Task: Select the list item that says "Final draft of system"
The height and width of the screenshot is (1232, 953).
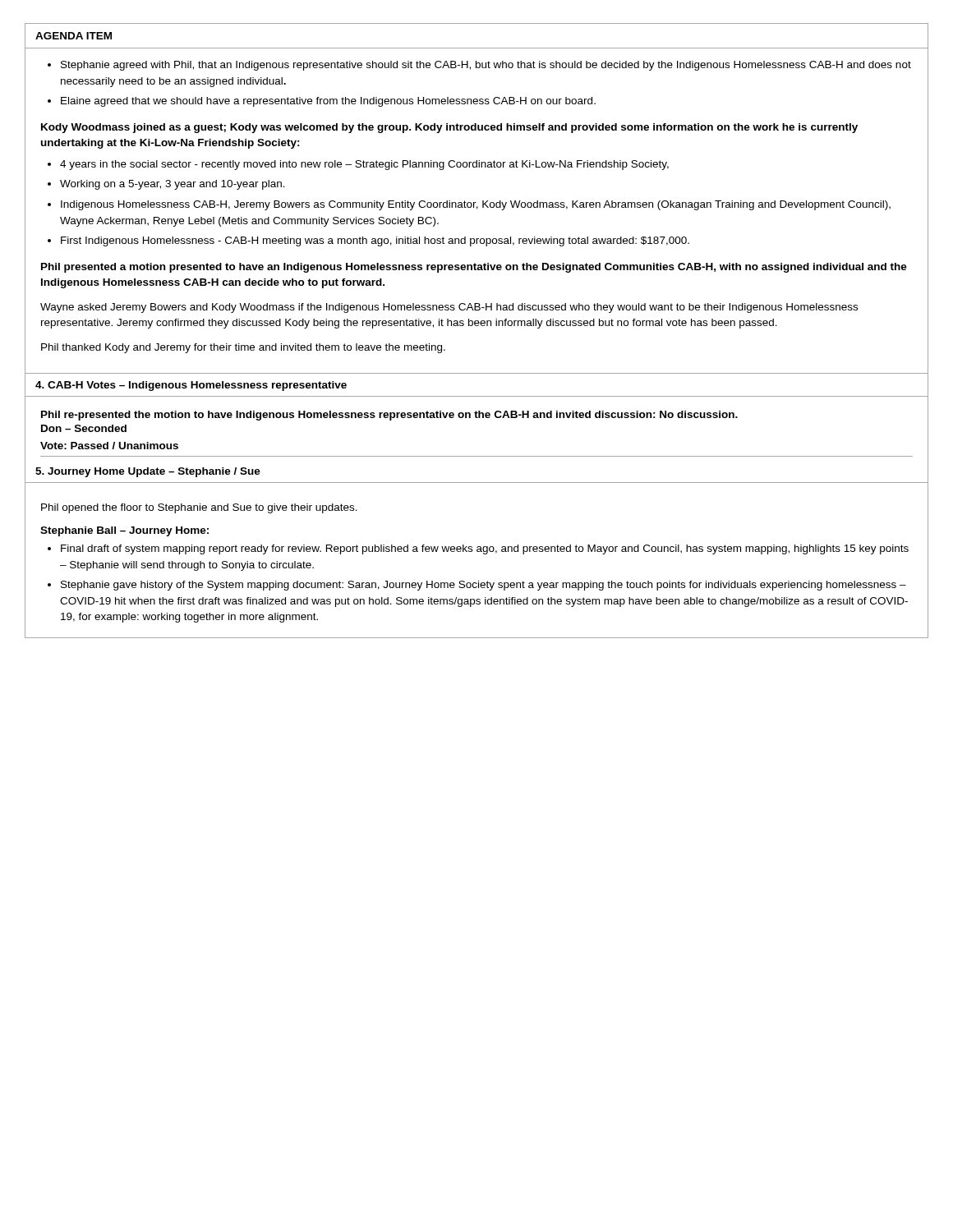Action: 484,556
